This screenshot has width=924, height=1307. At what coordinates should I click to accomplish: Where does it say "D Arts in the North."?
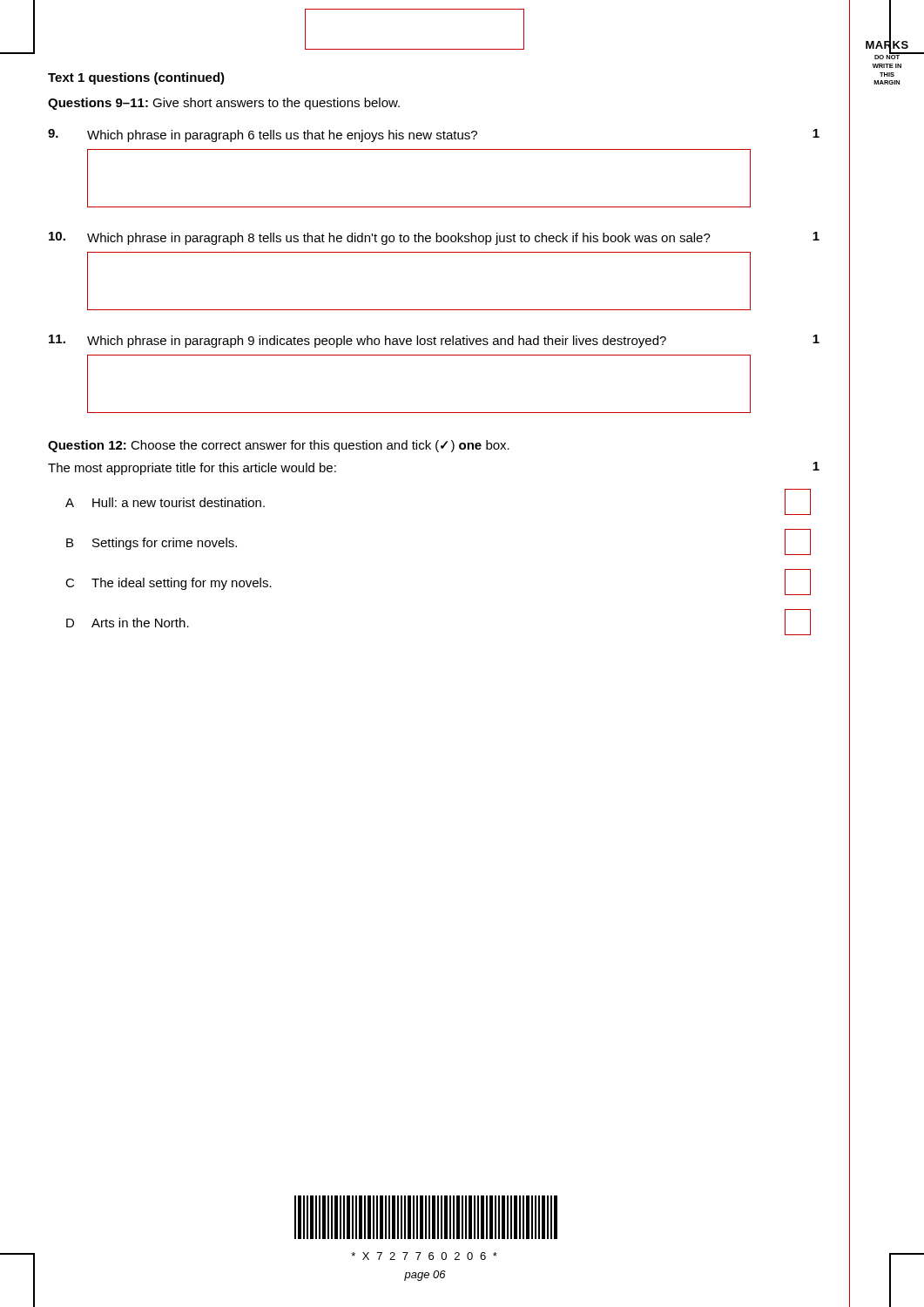pyautogui.click(x=124, y=622)
